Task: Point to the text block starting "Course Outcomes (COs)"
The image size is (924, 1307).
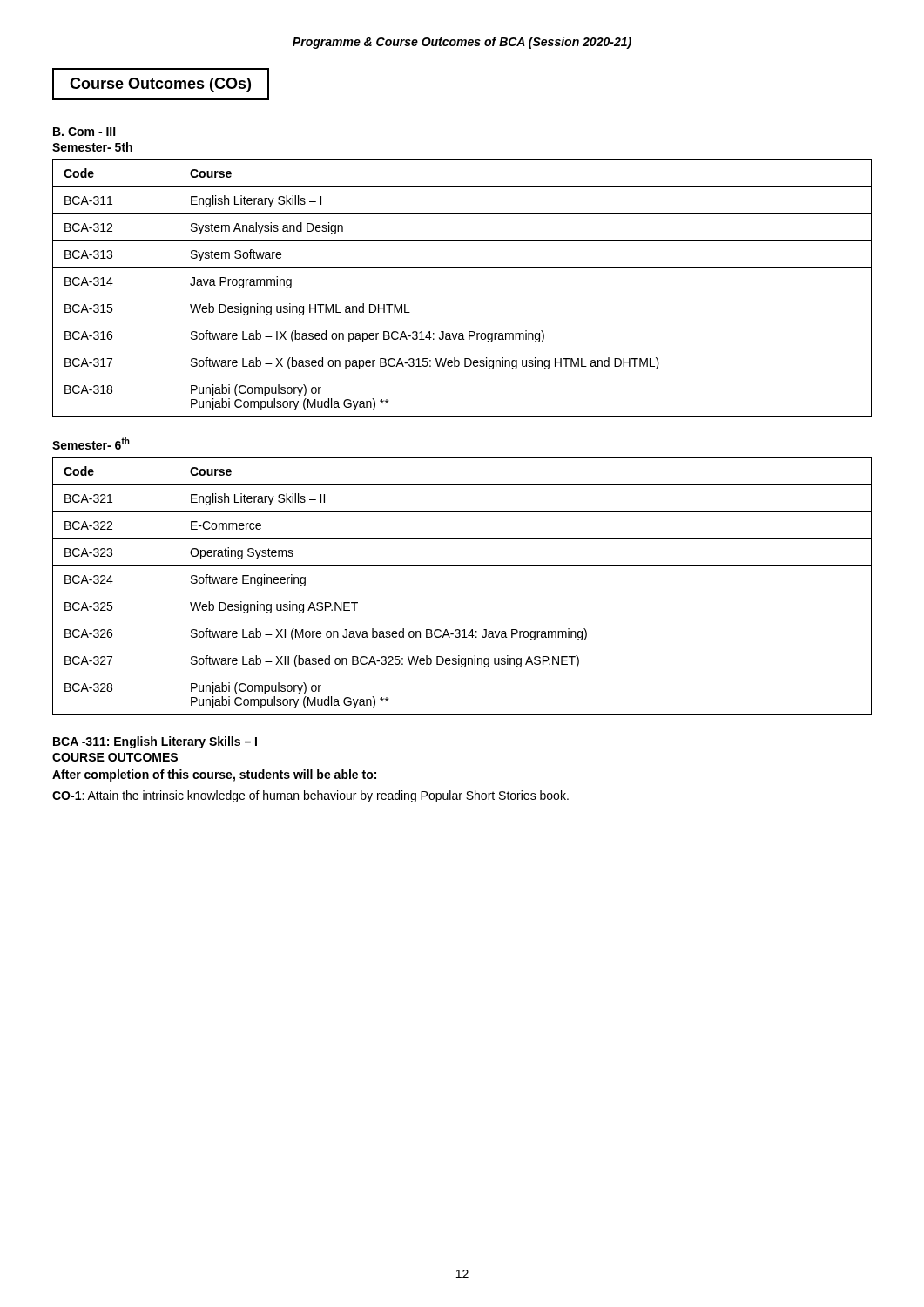Action: (161, 84)
